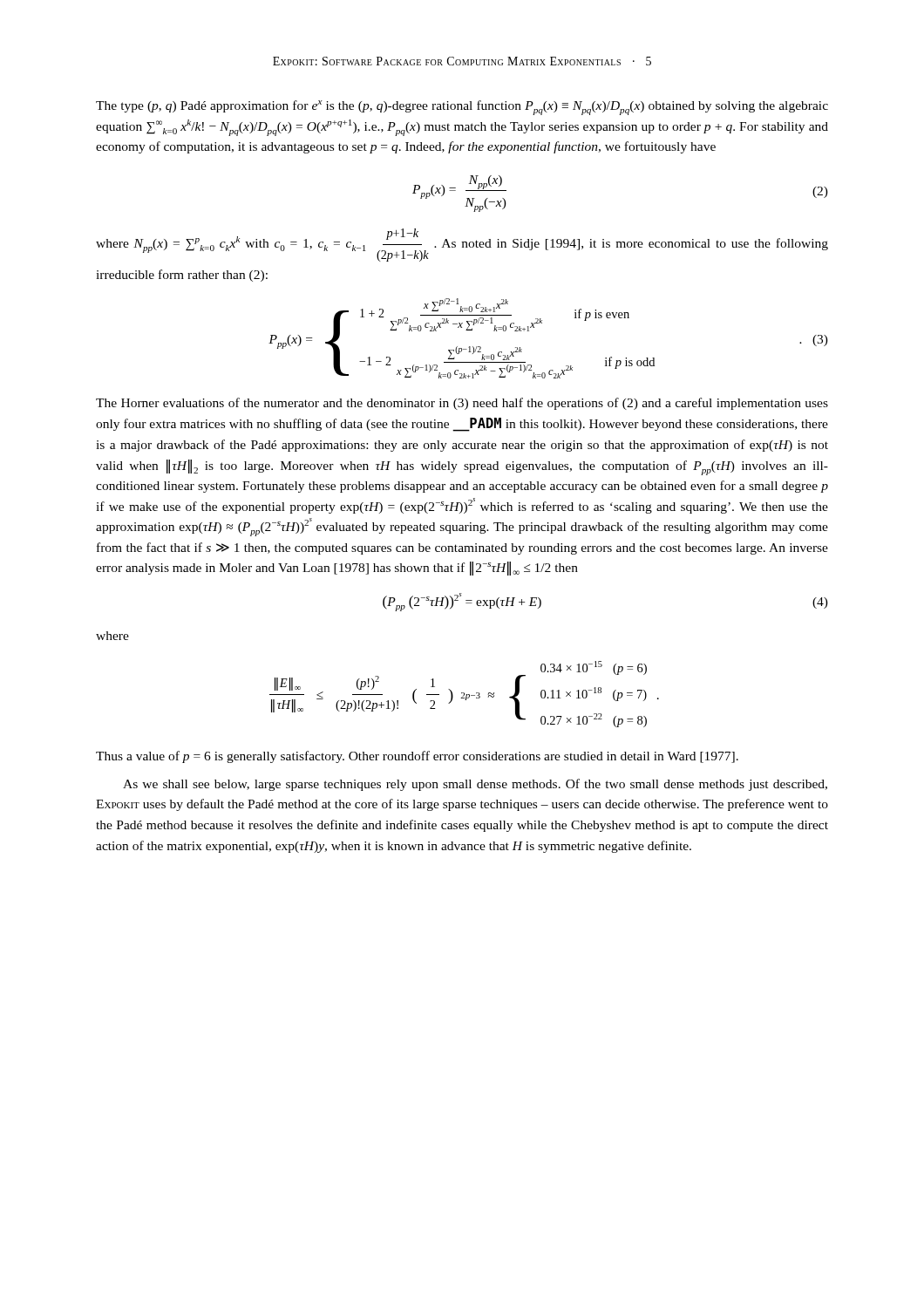The height and width of the screenshot is (1308, 924).
Task: Locate the formula containing "(Ppp (2−sτH))2s = exp(τH + E) (4)"
Action: (x=458, y=600)
